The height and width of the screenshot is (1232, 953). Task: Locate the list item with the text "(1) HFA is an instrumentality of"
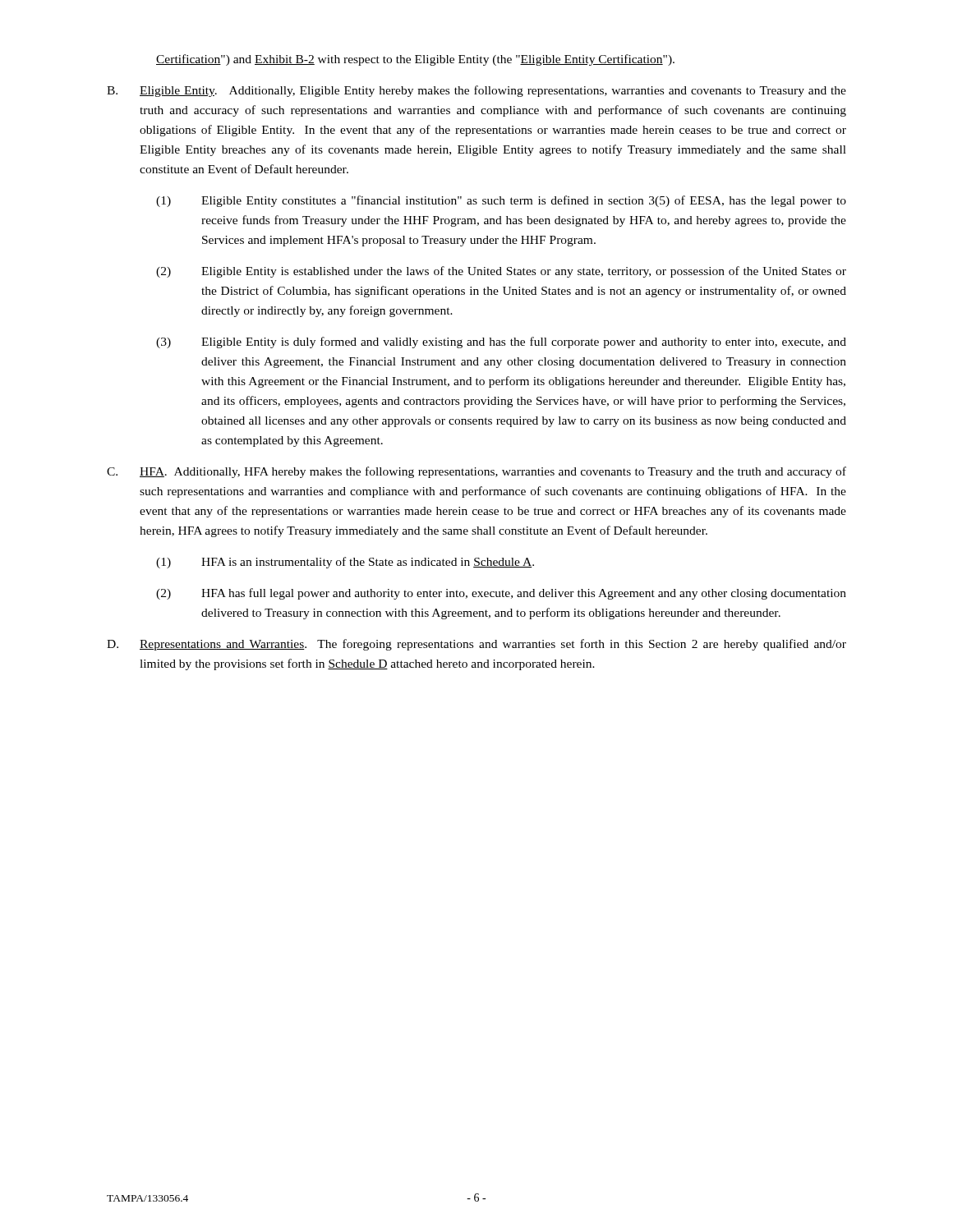(501, 562)
